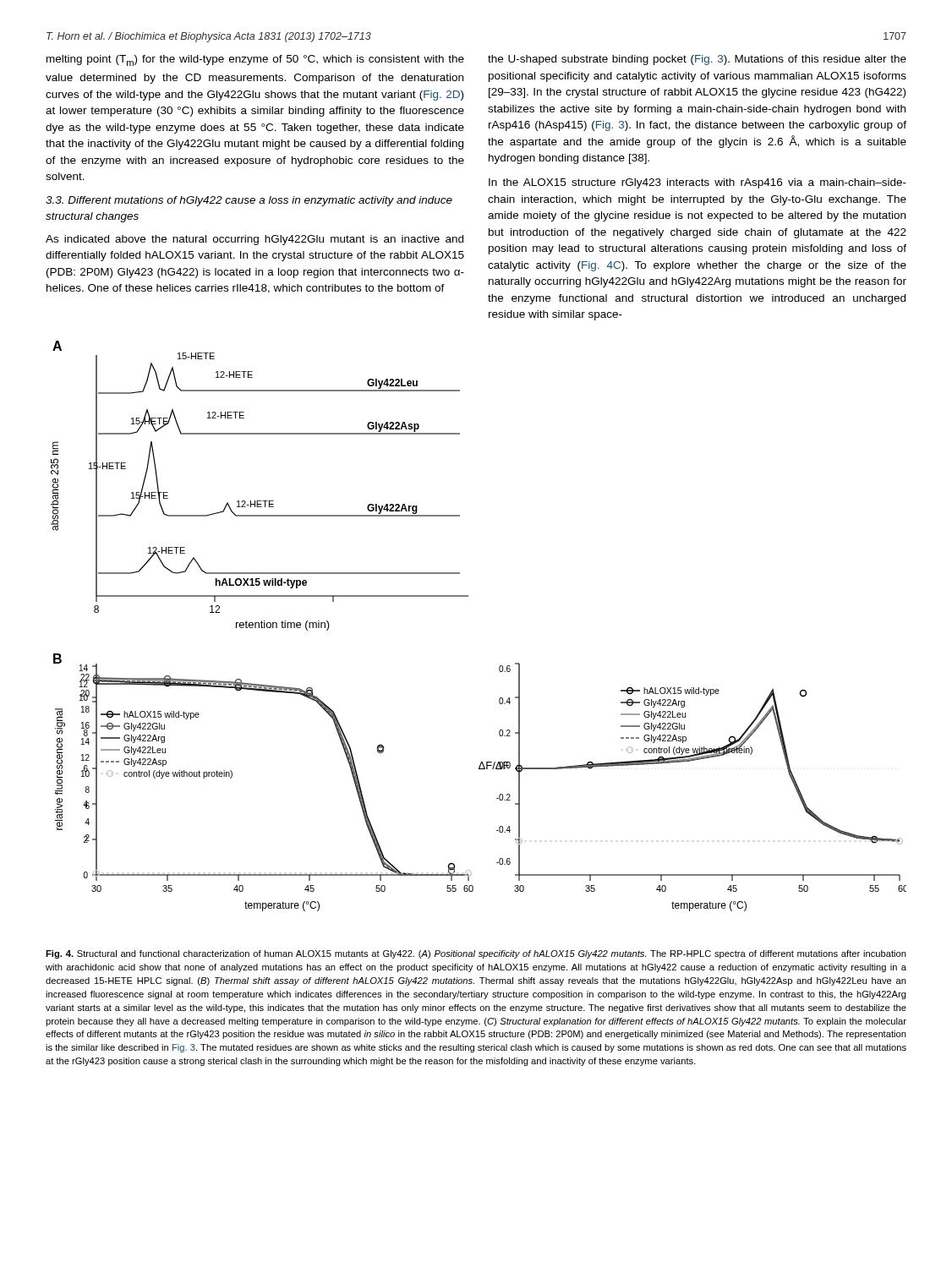Image resolution: width=952 pixels, height=1268 pixels.
Task: Find the region starting "melting point (Tm) for the wild-type enzyme"
Action: pyautogui.click(x=255, y=118)
